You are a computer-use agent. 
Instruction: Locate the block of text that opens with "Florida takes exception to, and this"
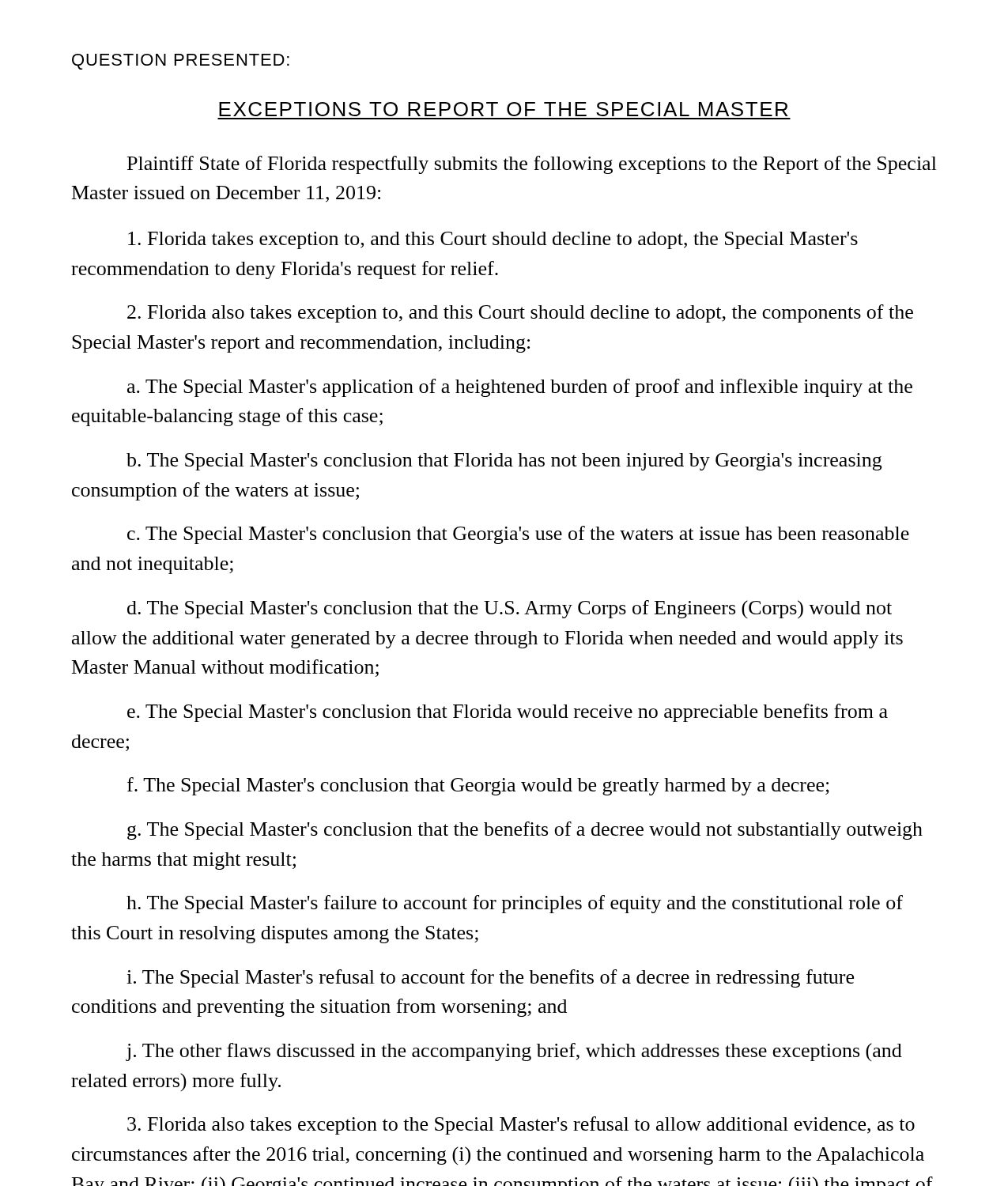coord(465,253)
